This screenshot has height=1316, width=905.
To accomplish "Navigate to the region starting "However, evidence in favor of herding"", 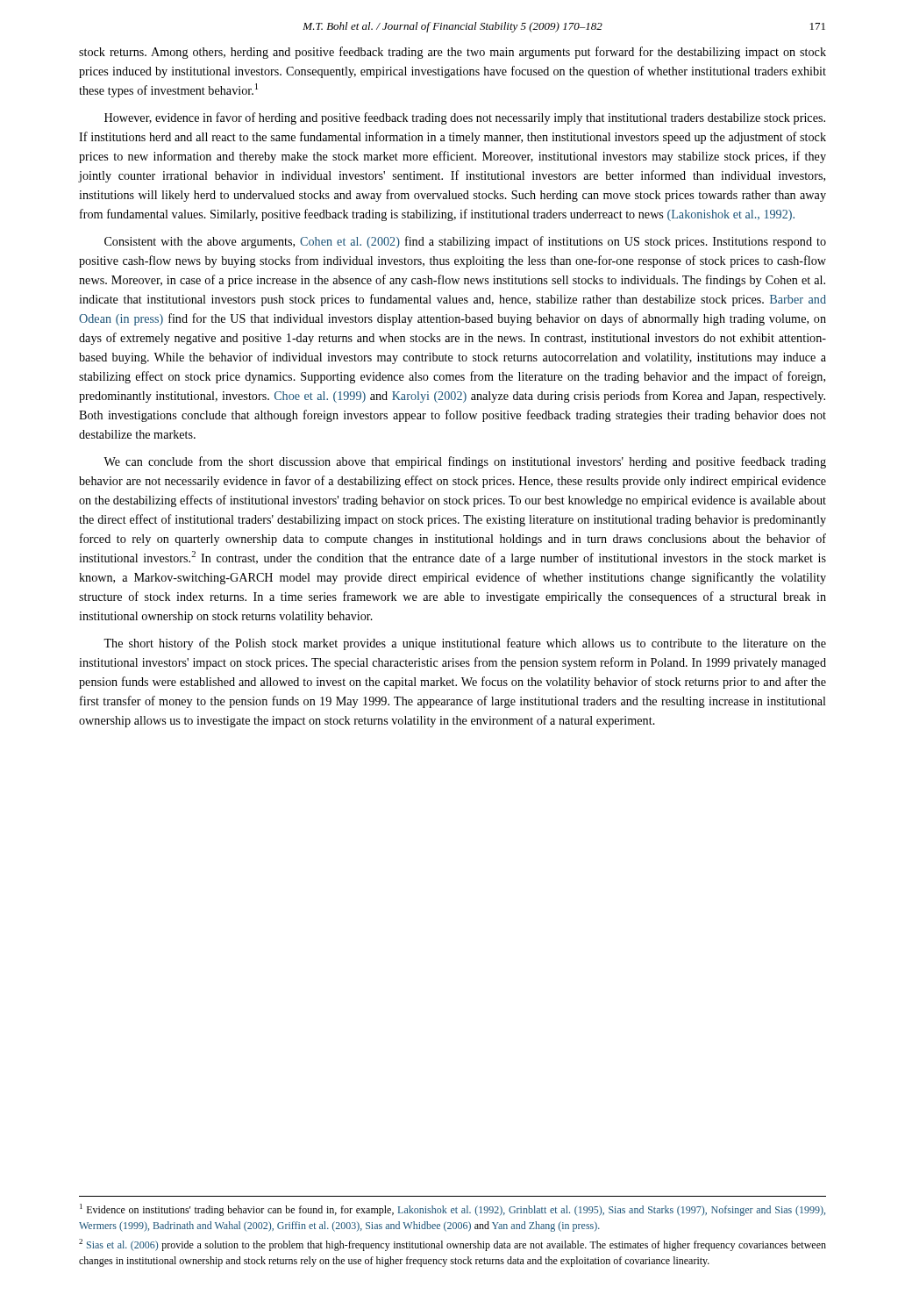I will (x=452, y=166).
